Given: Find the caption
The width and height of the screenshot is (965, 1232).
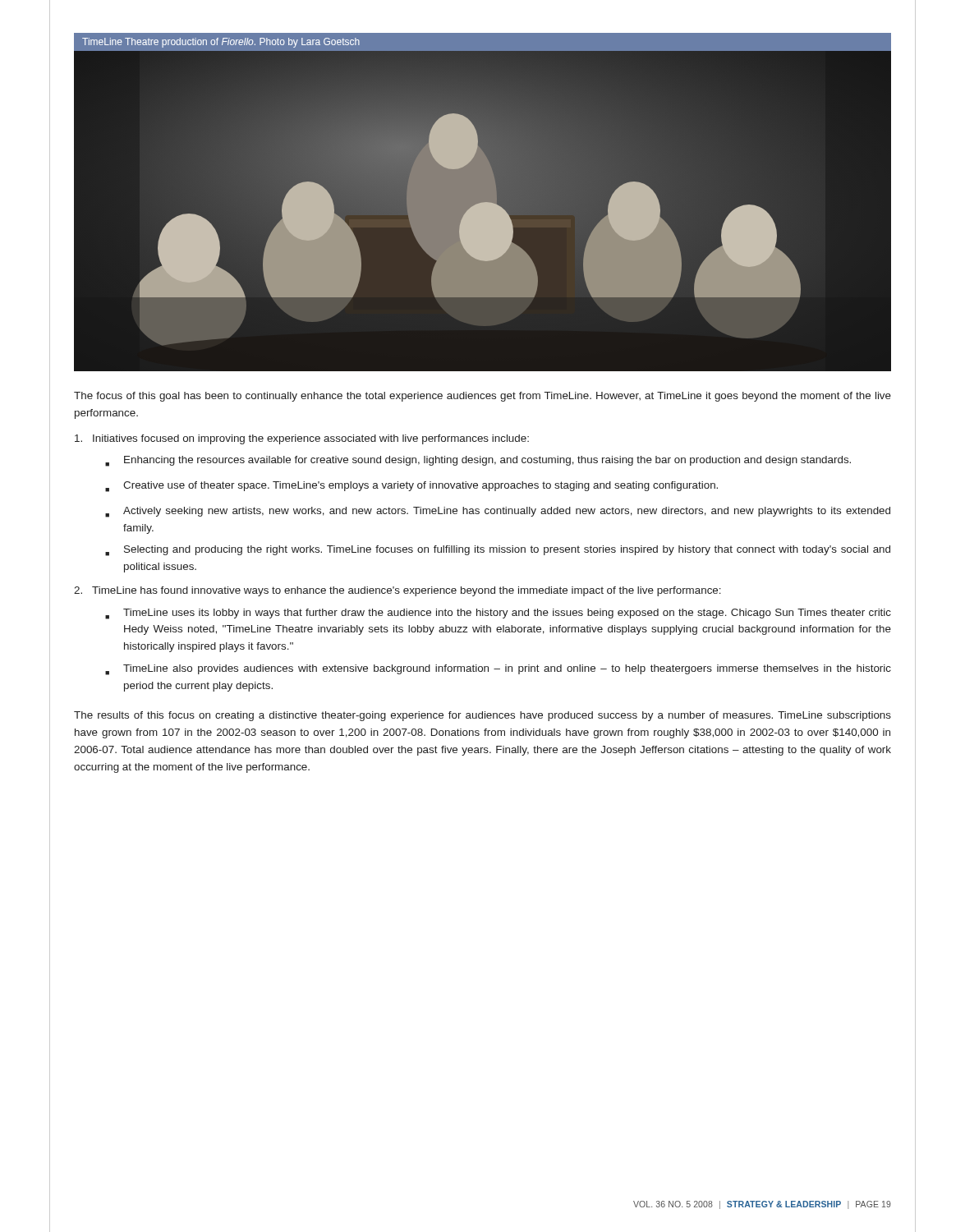Looking at the screenshot, I should pos(221,42).
